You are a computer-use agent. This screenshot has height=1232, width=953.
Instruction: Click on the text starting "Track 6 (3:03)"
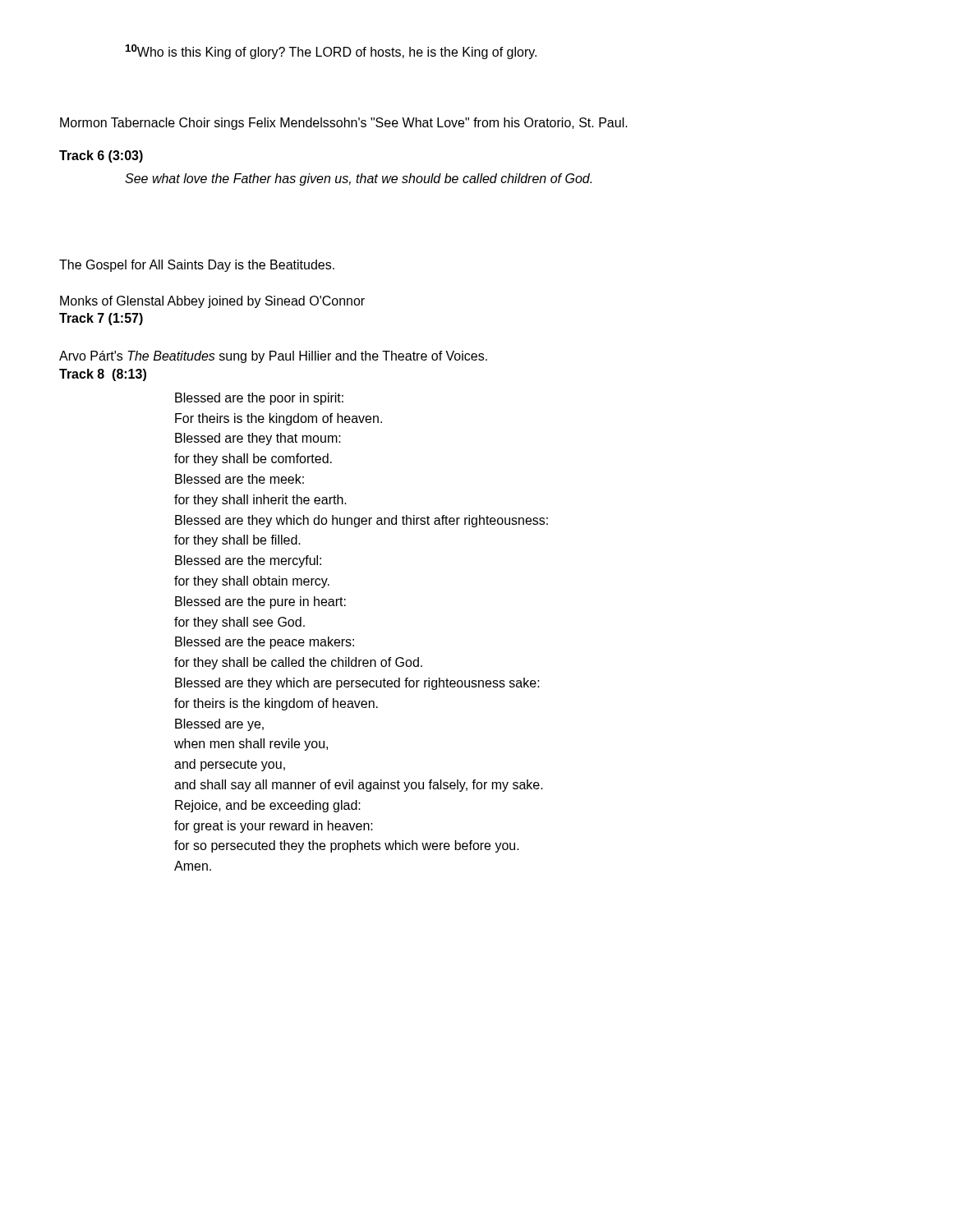(x=101, y=155)
